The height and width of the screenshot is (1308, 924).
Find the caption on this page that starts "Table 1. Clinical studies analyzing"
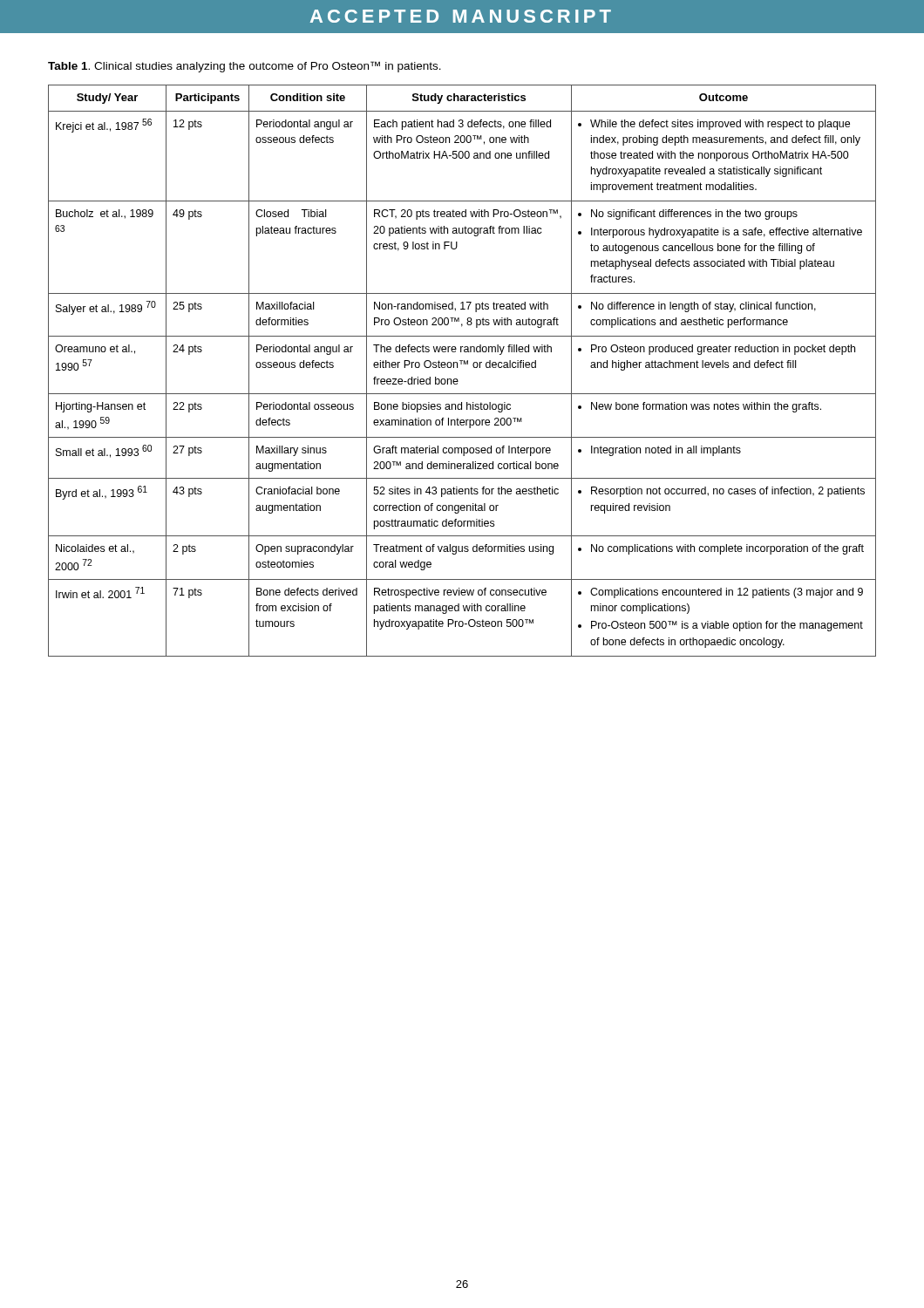[245, 66]
